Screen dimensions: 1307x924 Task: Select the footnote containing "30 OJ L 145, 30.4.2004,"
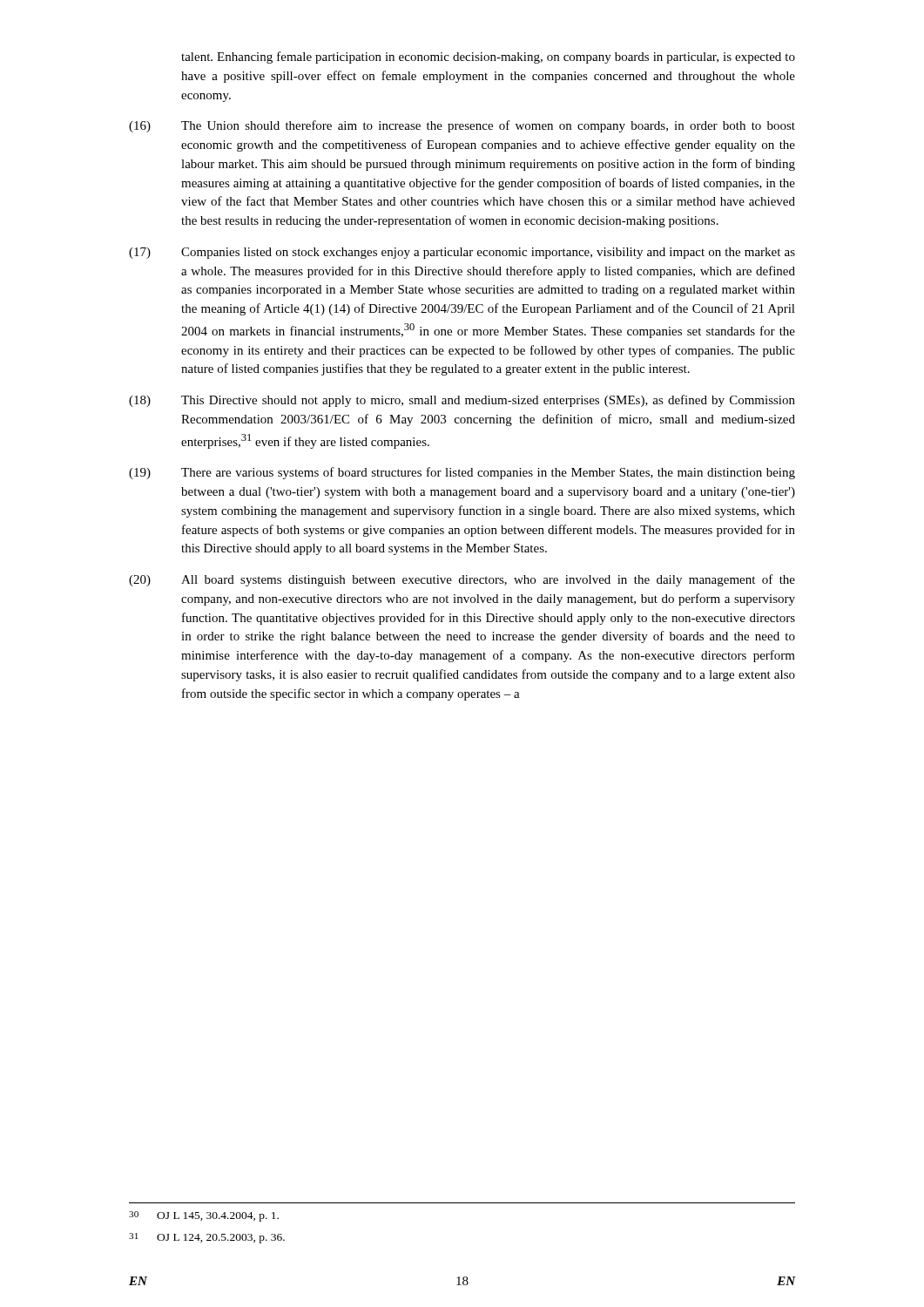click(204, 1217)
